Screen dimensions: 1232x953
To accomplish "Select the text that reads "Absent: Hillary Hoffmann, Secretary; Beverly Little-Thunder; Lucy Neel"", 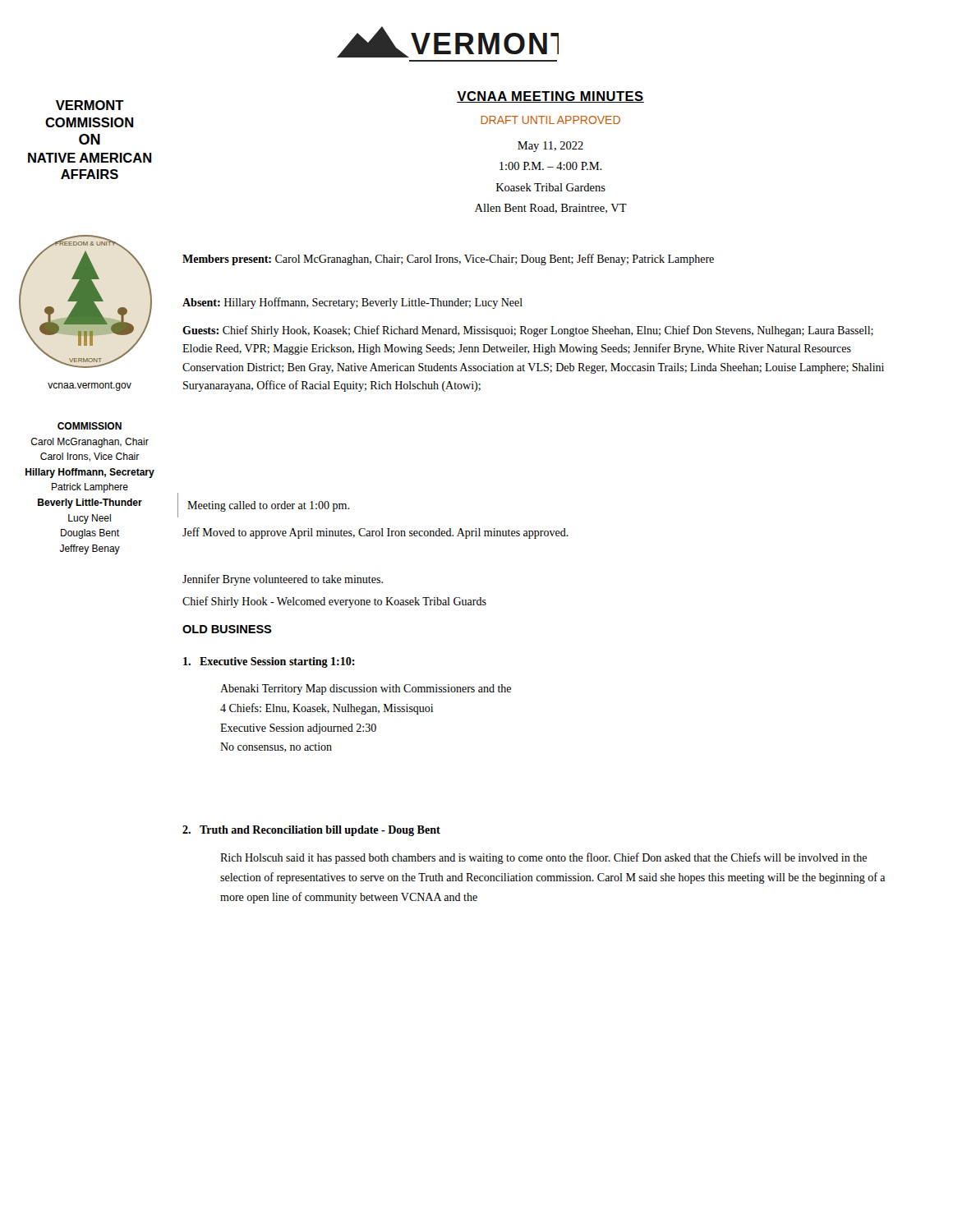I will [353, 303].
